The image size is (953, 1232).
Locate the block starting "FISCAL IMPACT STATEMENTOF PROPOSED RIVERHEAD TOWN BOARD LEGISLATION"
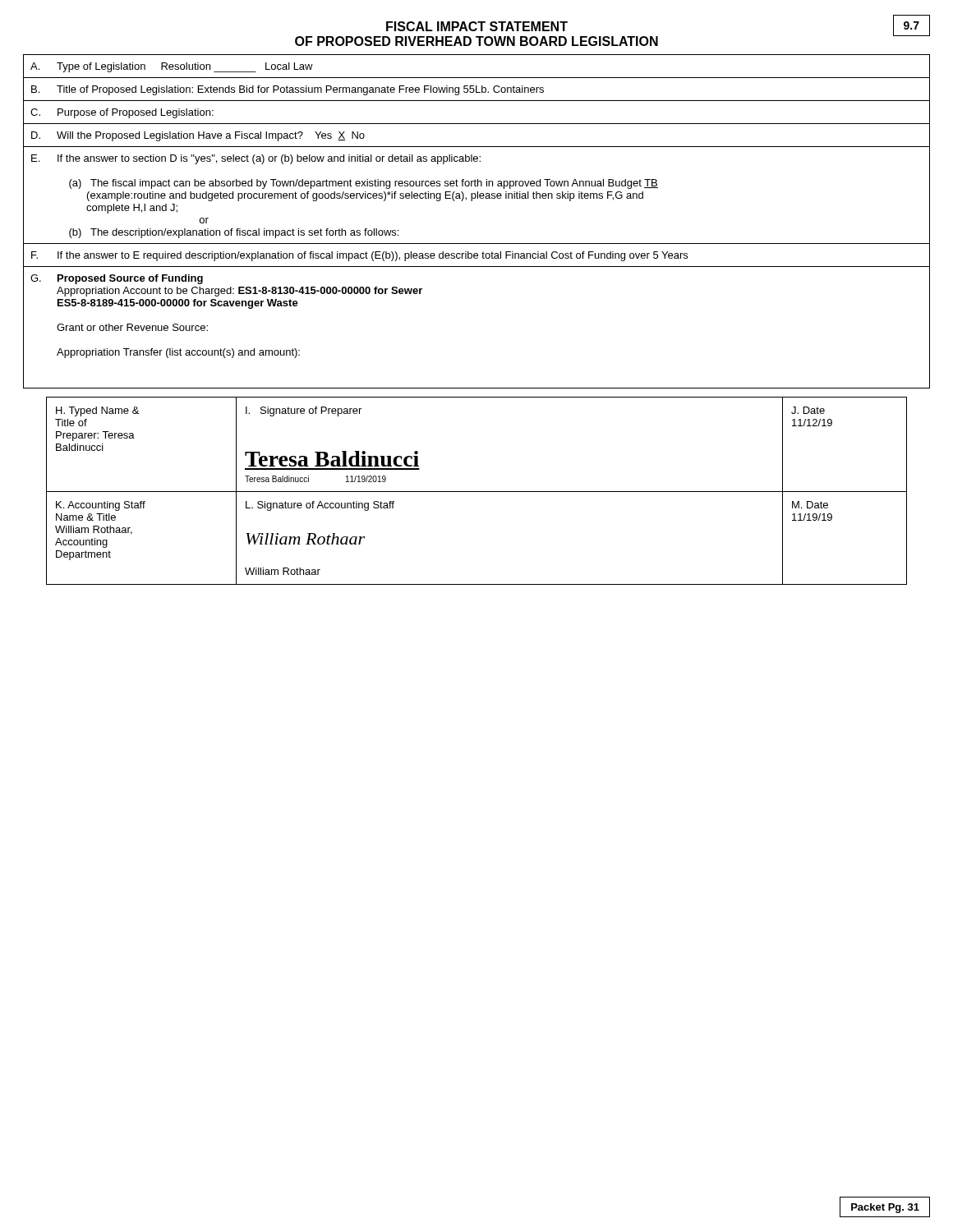click(x=476, y=34)
